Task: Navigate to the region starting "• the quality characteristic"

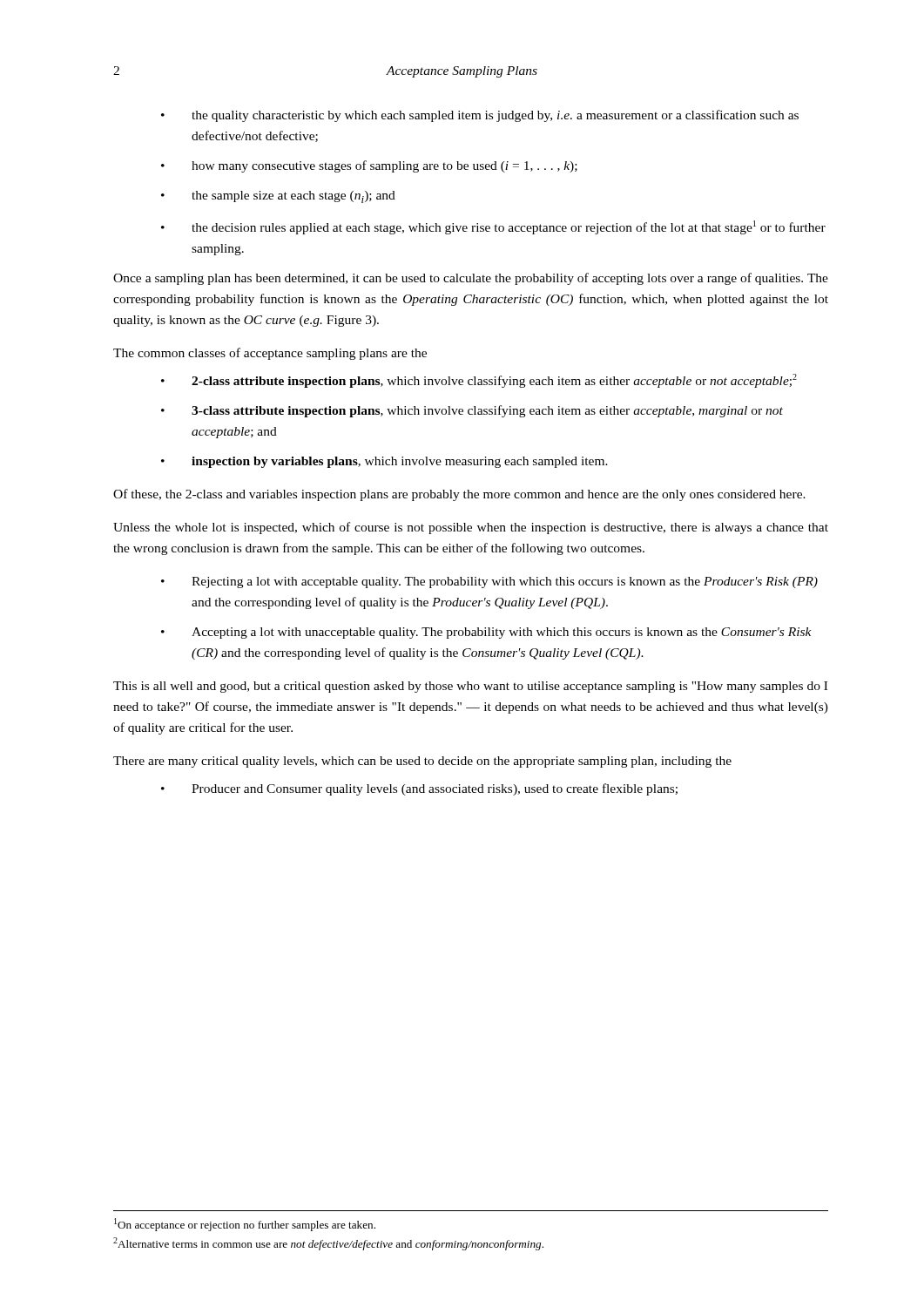Action: click(488, 125)
